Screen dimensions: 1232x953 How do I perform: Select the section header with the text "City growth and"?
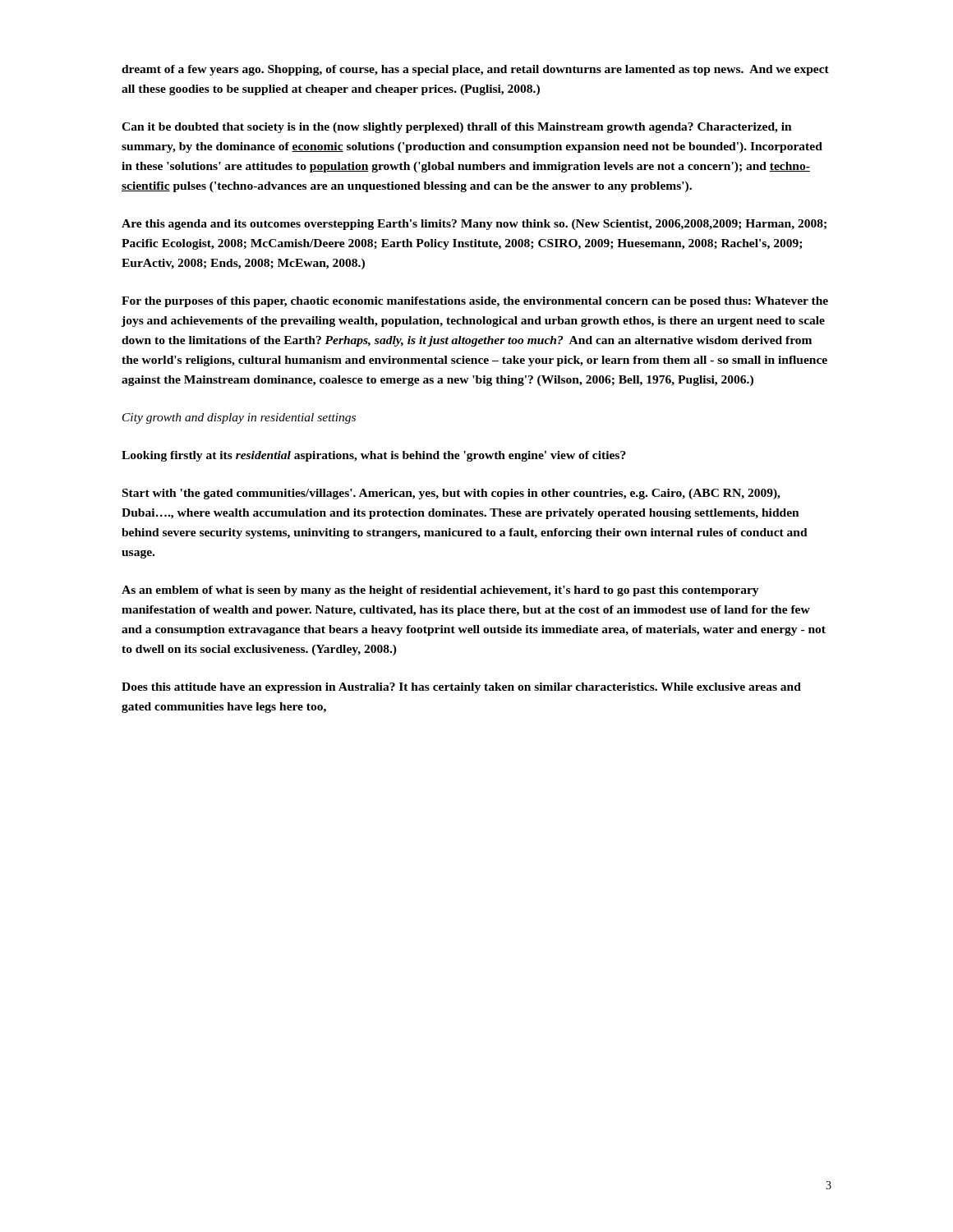click(239, 417)
